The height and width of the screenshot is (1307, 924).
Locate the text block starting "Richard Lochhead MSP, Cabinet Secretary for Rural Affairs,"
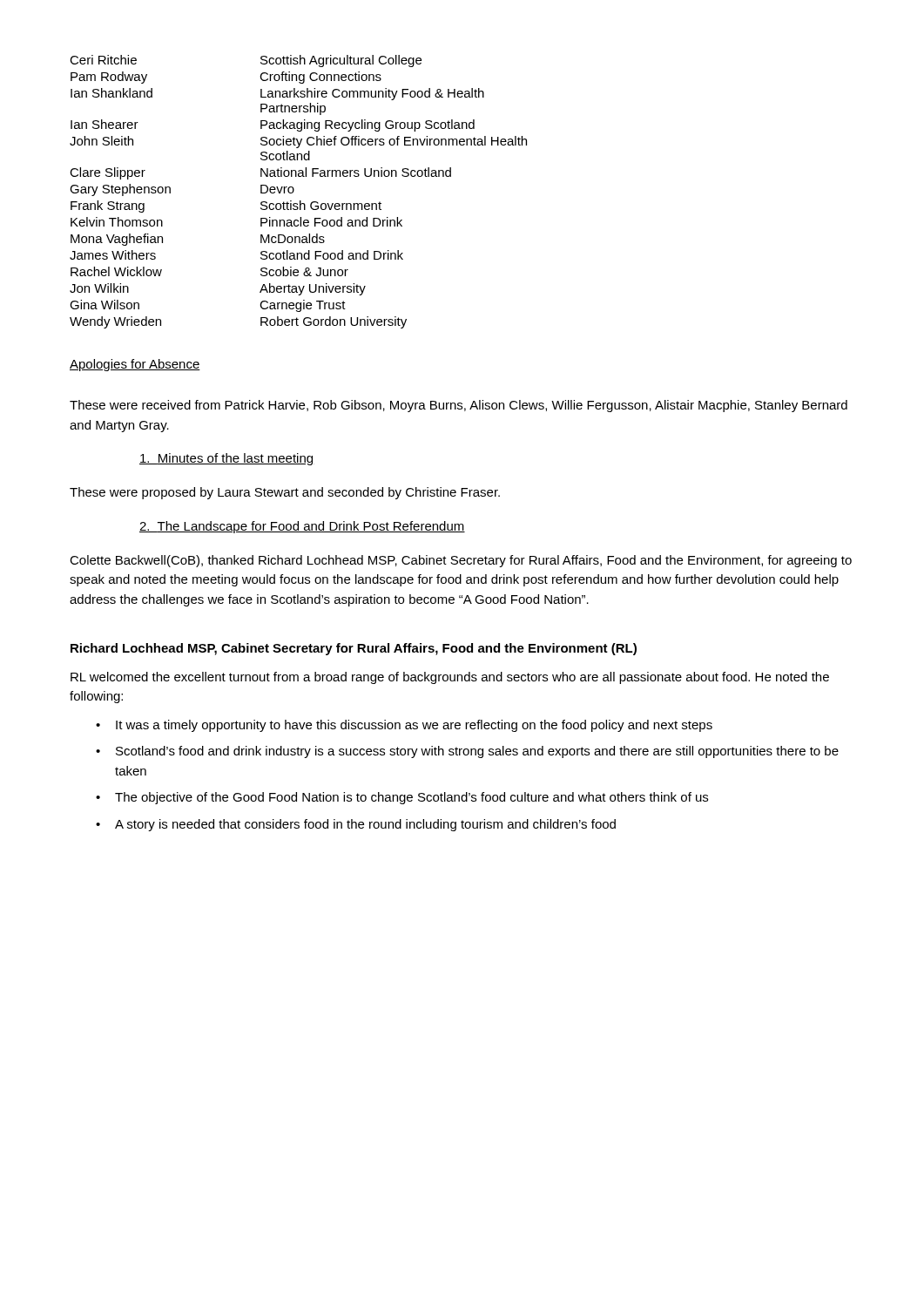pos(353,648)
